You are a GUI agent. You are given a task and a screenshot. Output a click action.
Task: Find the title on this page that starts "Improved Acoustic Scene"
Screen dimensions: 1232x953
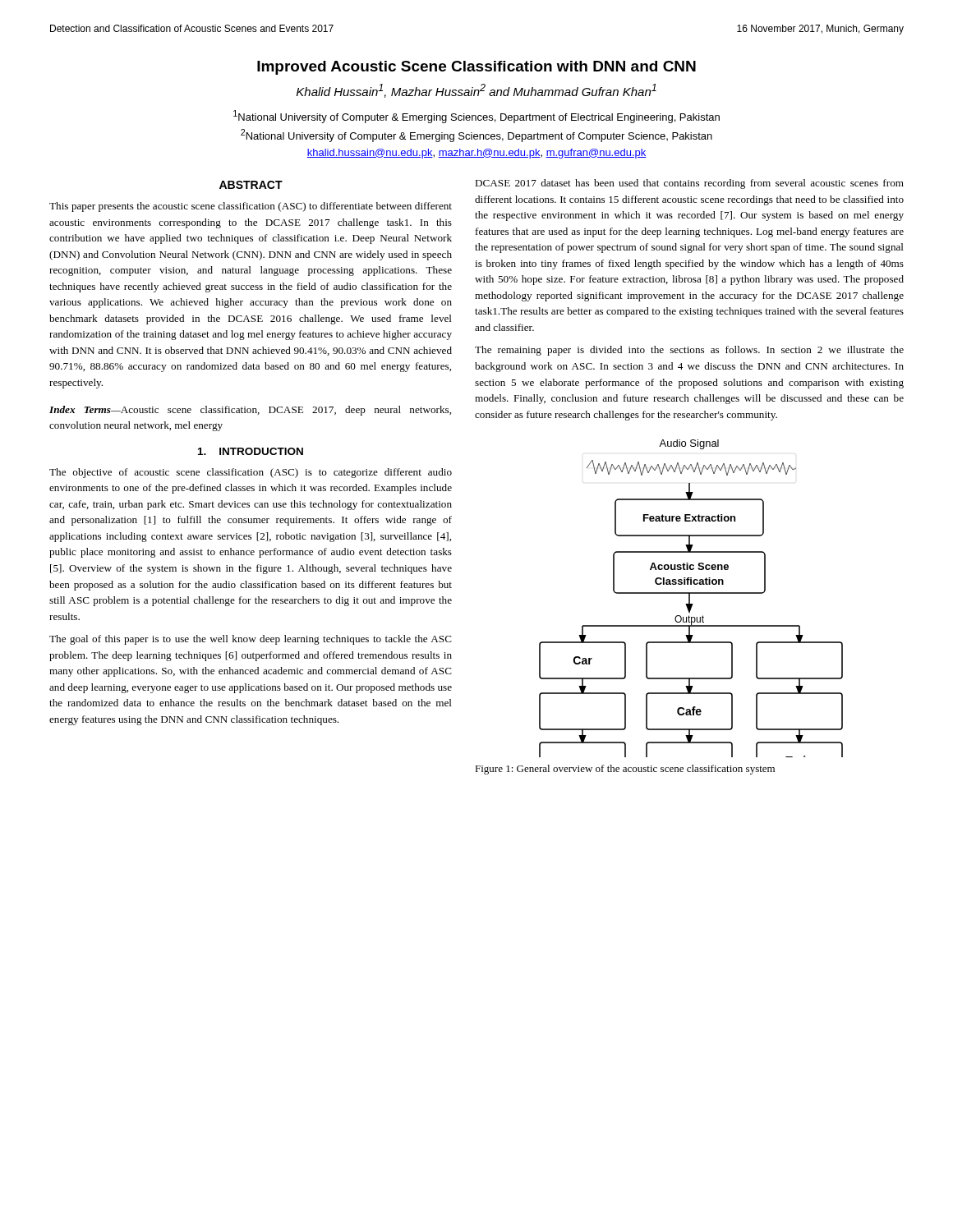pyautogui.click(x=476, y=66)
